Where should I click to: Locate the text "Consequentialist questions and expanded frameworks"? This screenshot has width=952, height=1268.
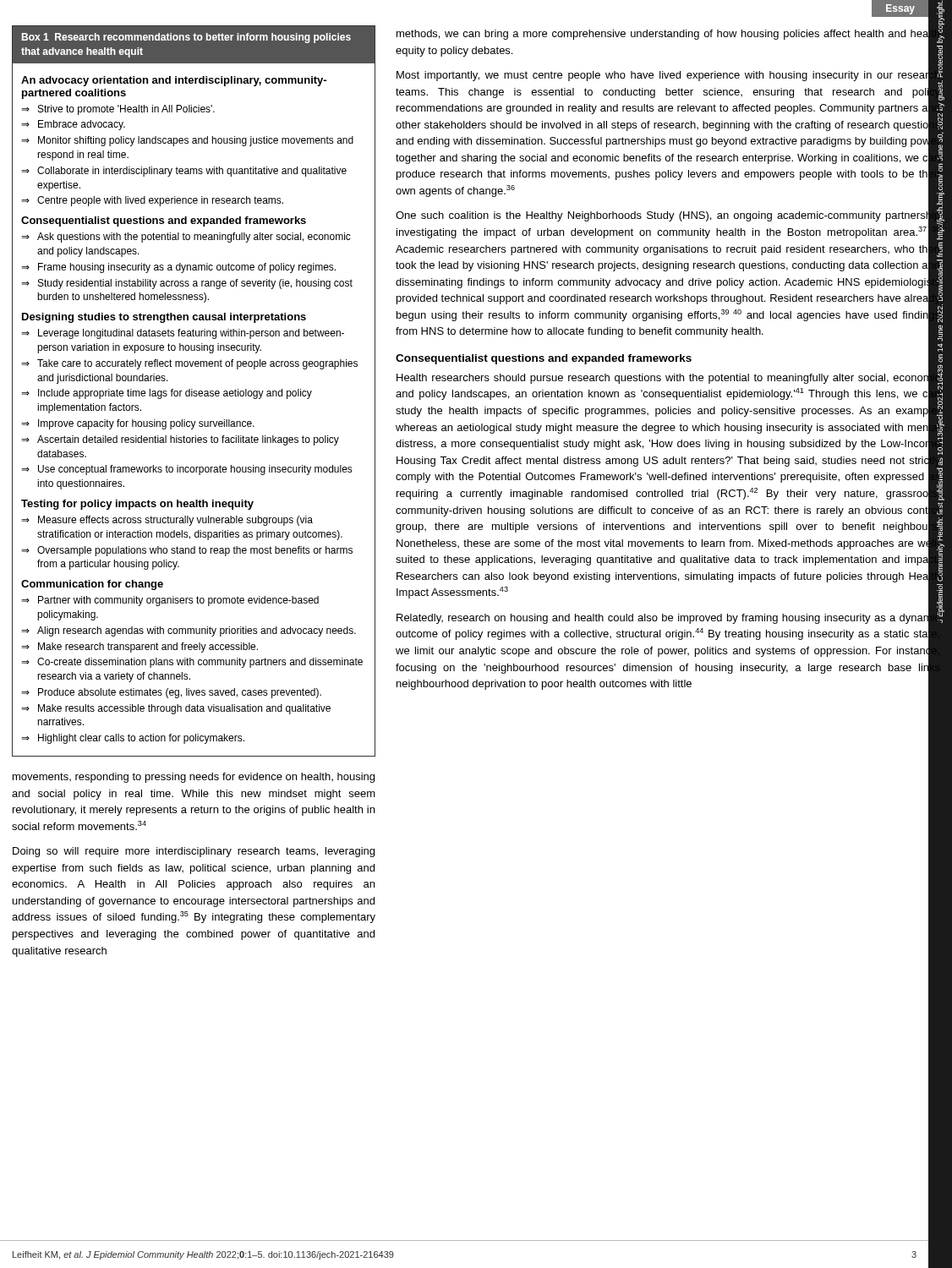coord(544,358)
